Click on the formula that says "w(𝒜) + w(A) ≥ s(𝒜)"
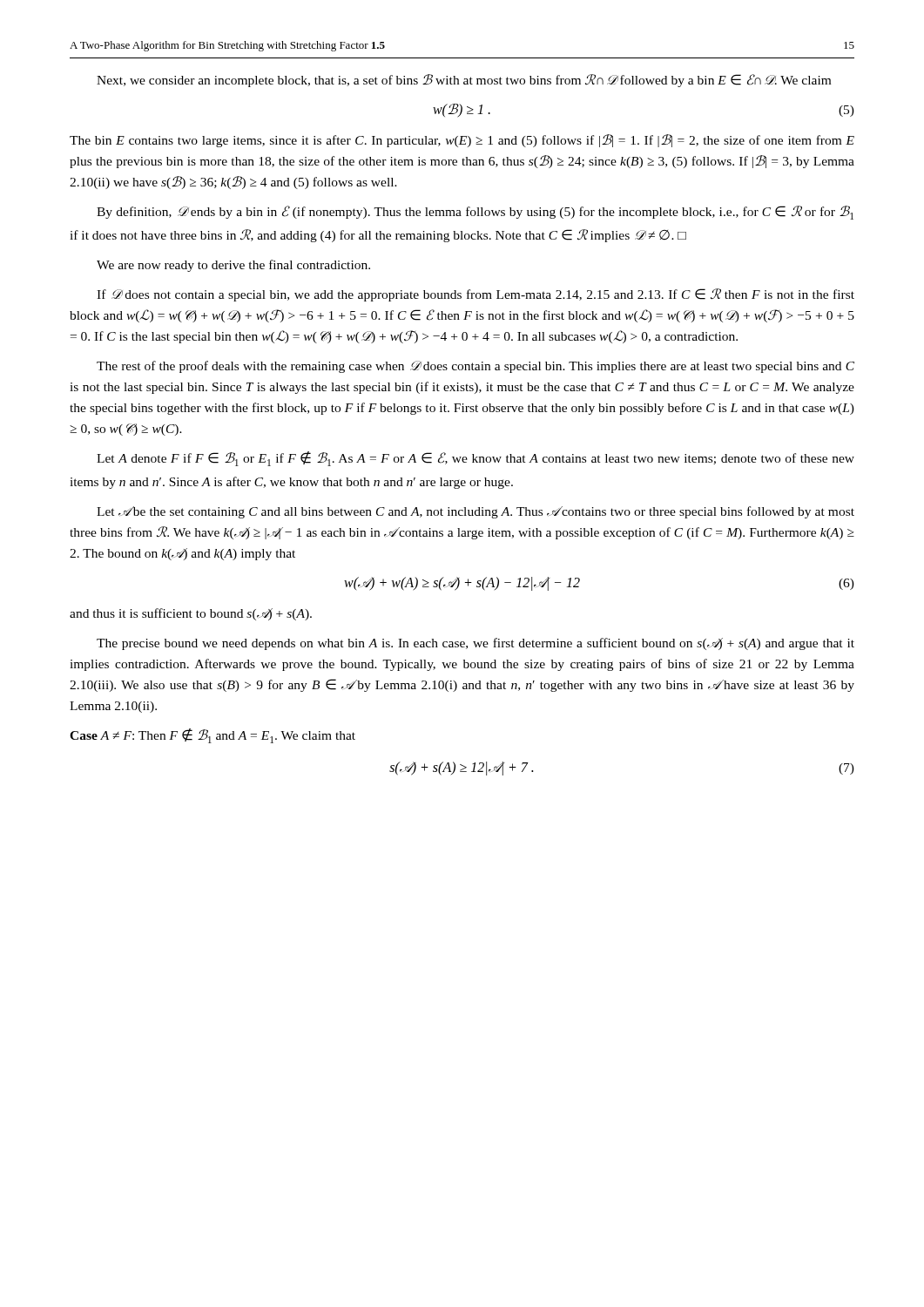 pos(468,583)
